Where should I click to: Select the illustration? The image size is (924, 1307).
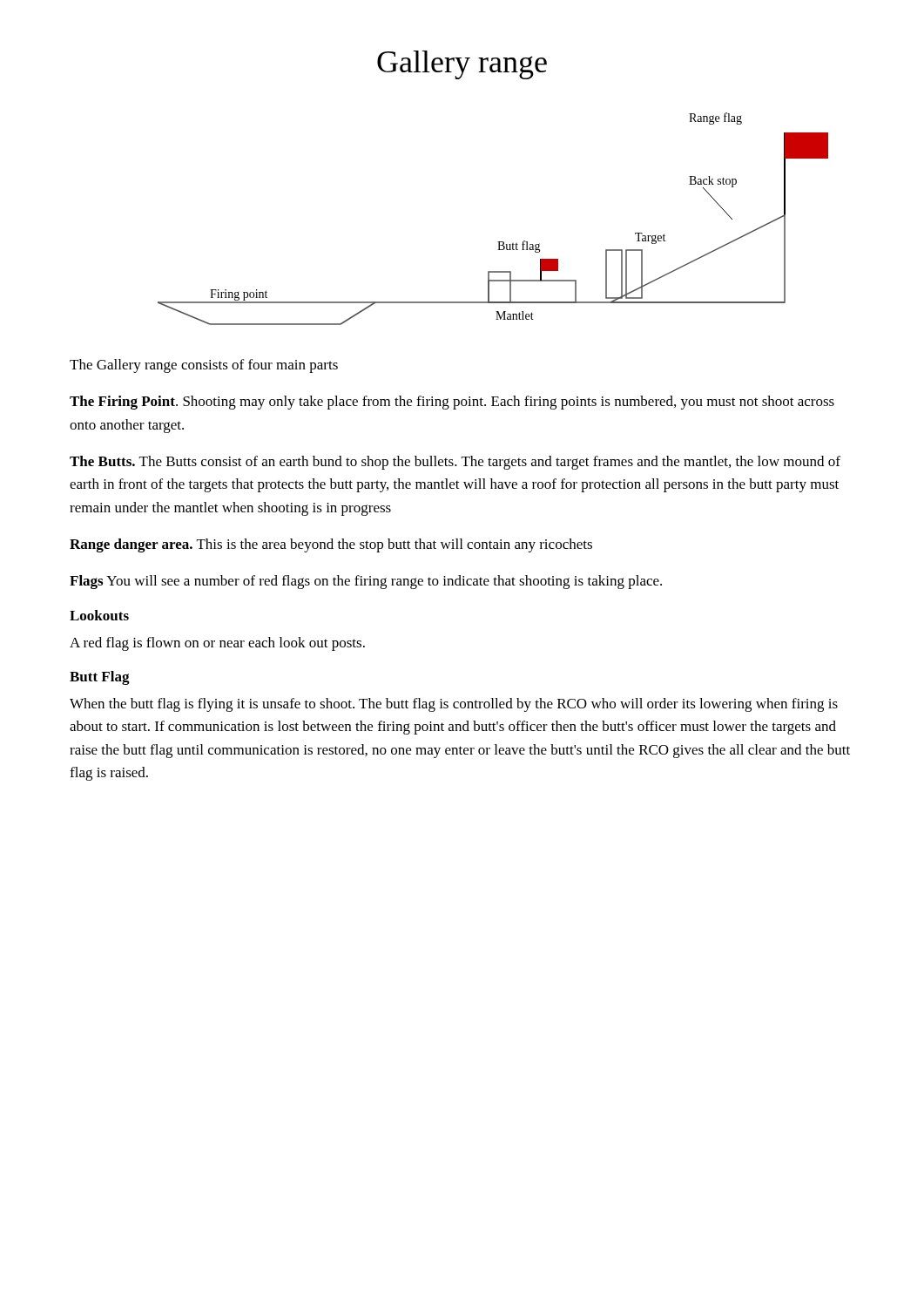pos(462,215)
